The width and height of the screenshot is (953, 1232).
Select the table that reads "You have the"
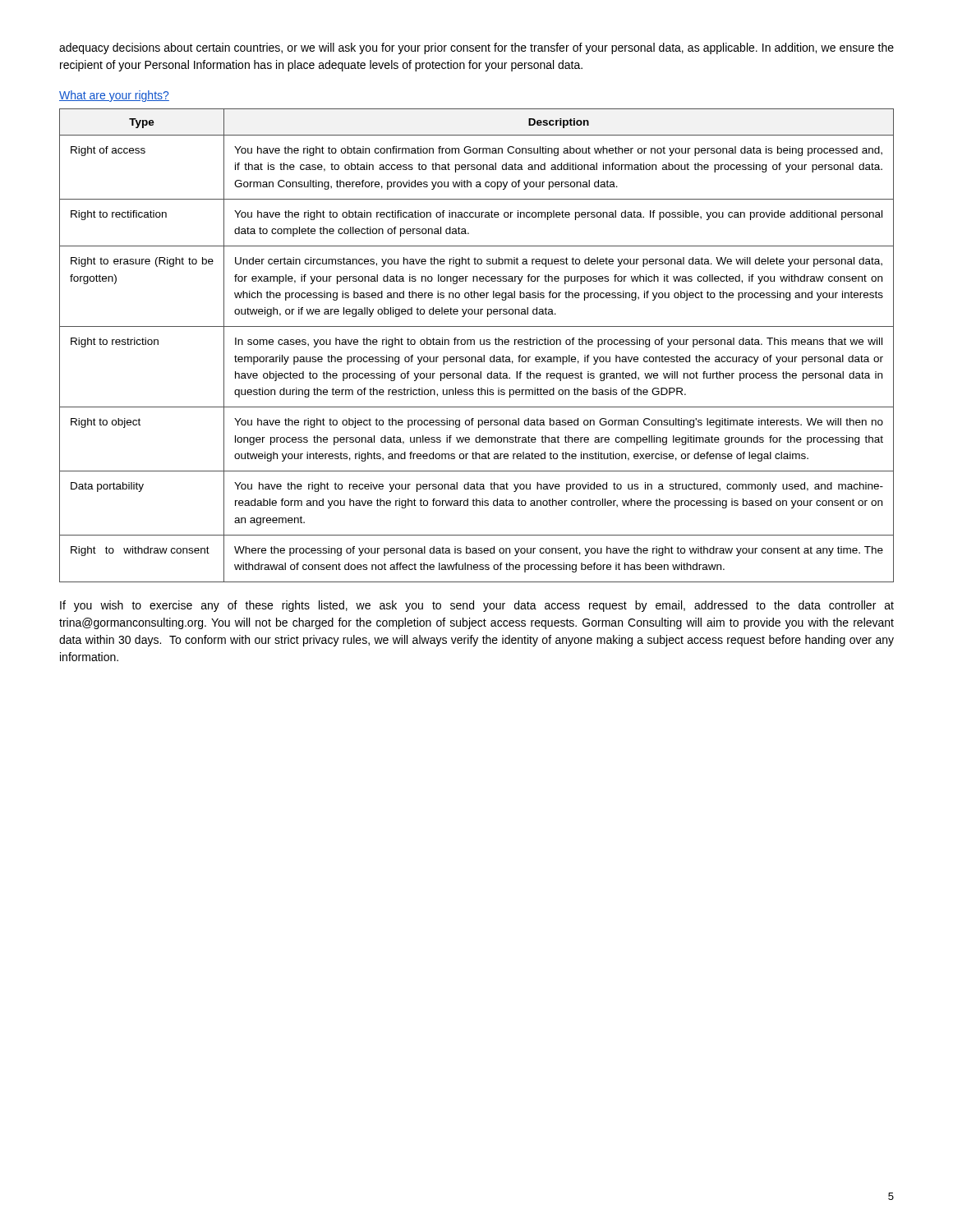click(x=476, y=345)
